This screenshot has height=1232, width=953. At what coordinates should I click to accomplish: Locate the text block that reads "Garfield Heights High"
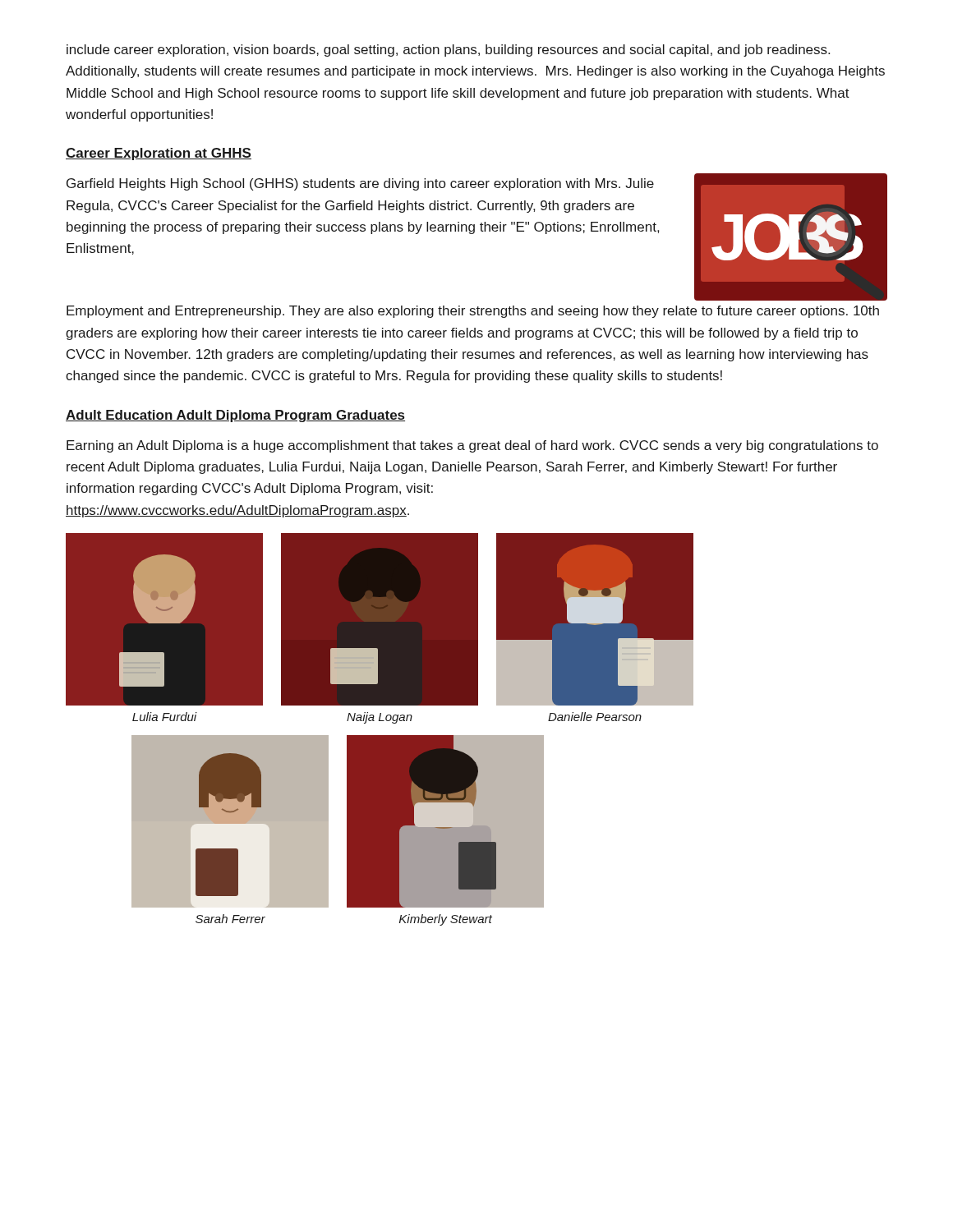[363, 216]
